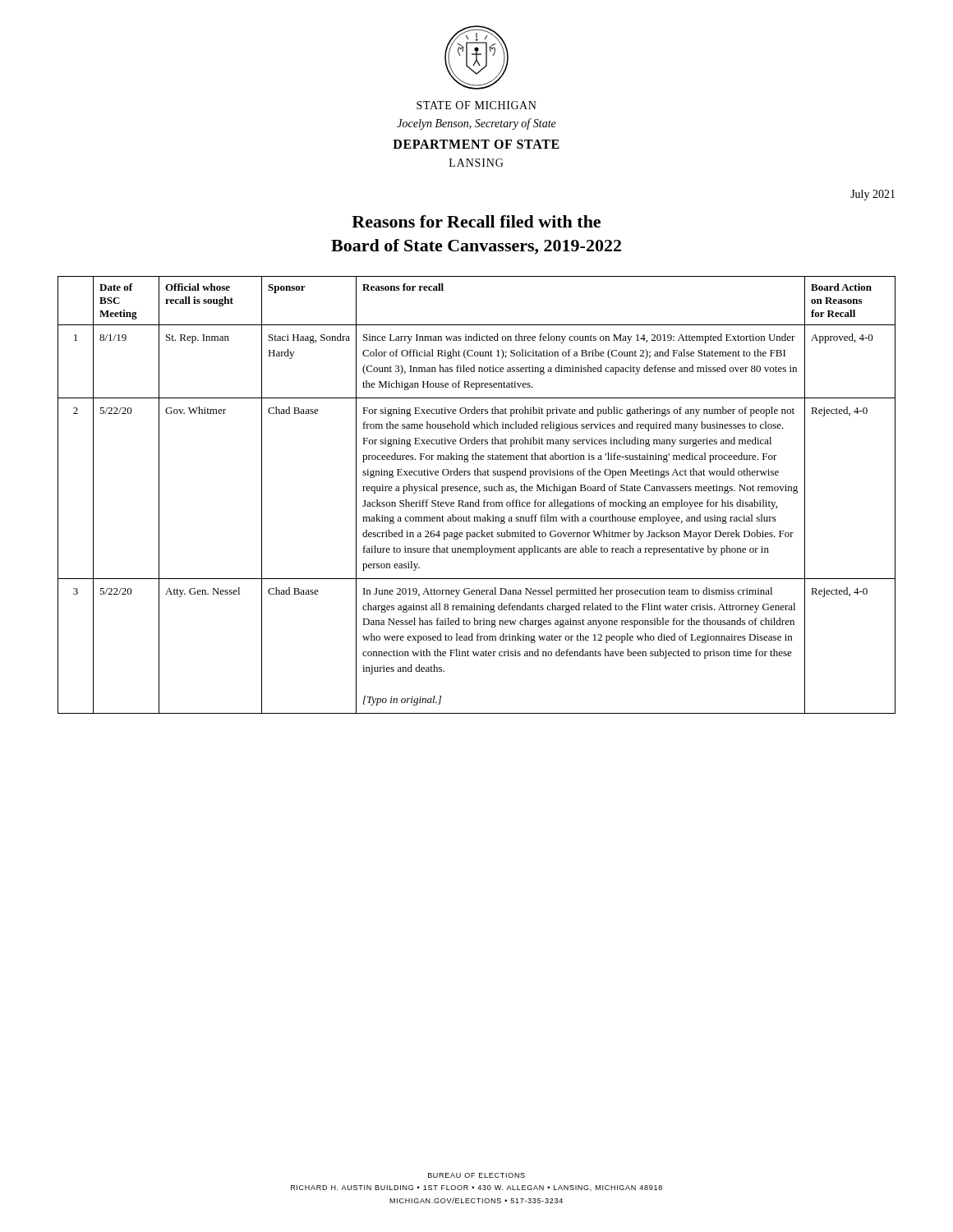Locate the table with the text "Board Action on Reasons for"
The image size is (953, 1232).
[x=476, y=495]
